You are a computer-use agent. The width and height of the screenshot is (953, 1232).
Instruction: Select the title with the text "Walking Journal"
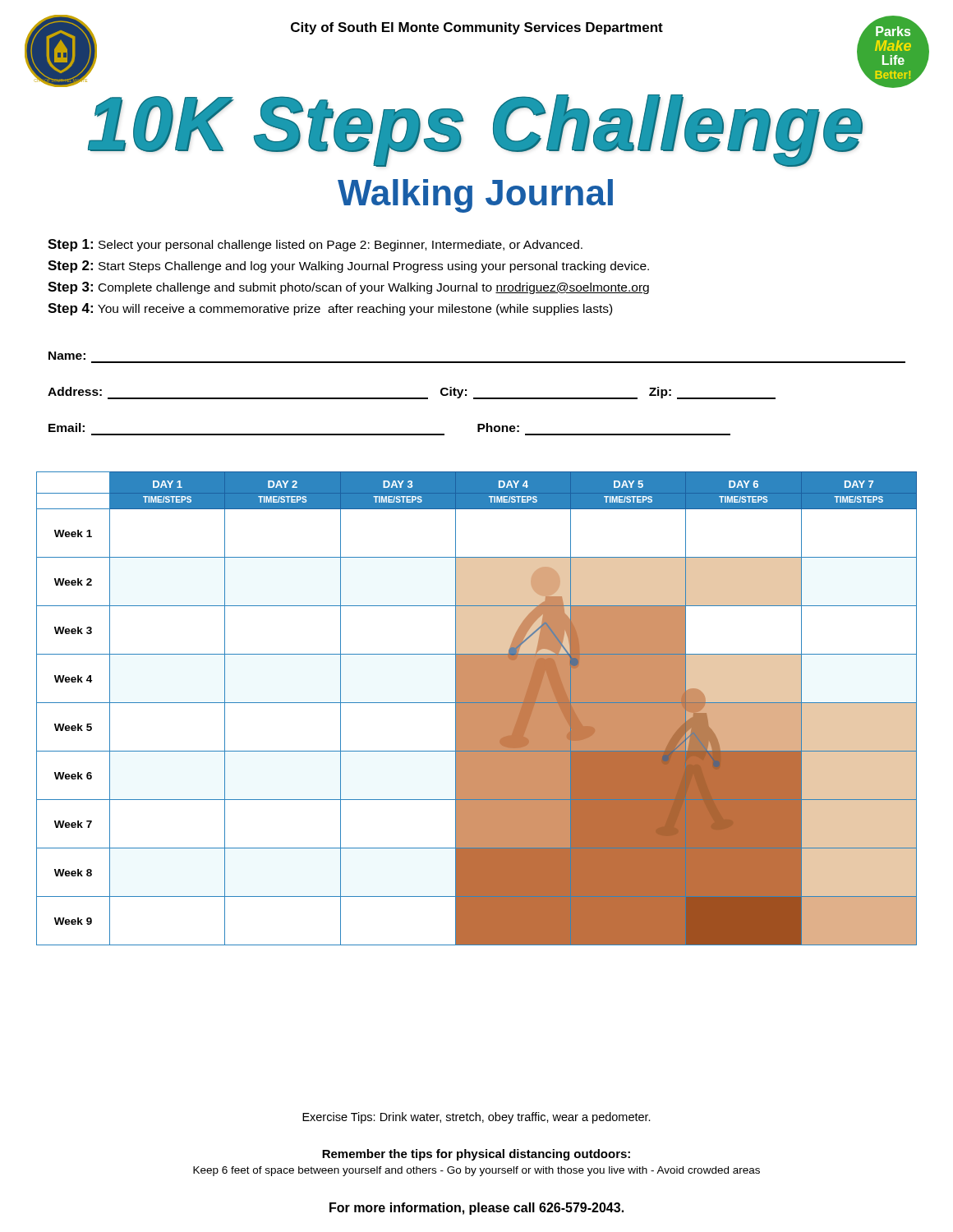click(476, 193)
